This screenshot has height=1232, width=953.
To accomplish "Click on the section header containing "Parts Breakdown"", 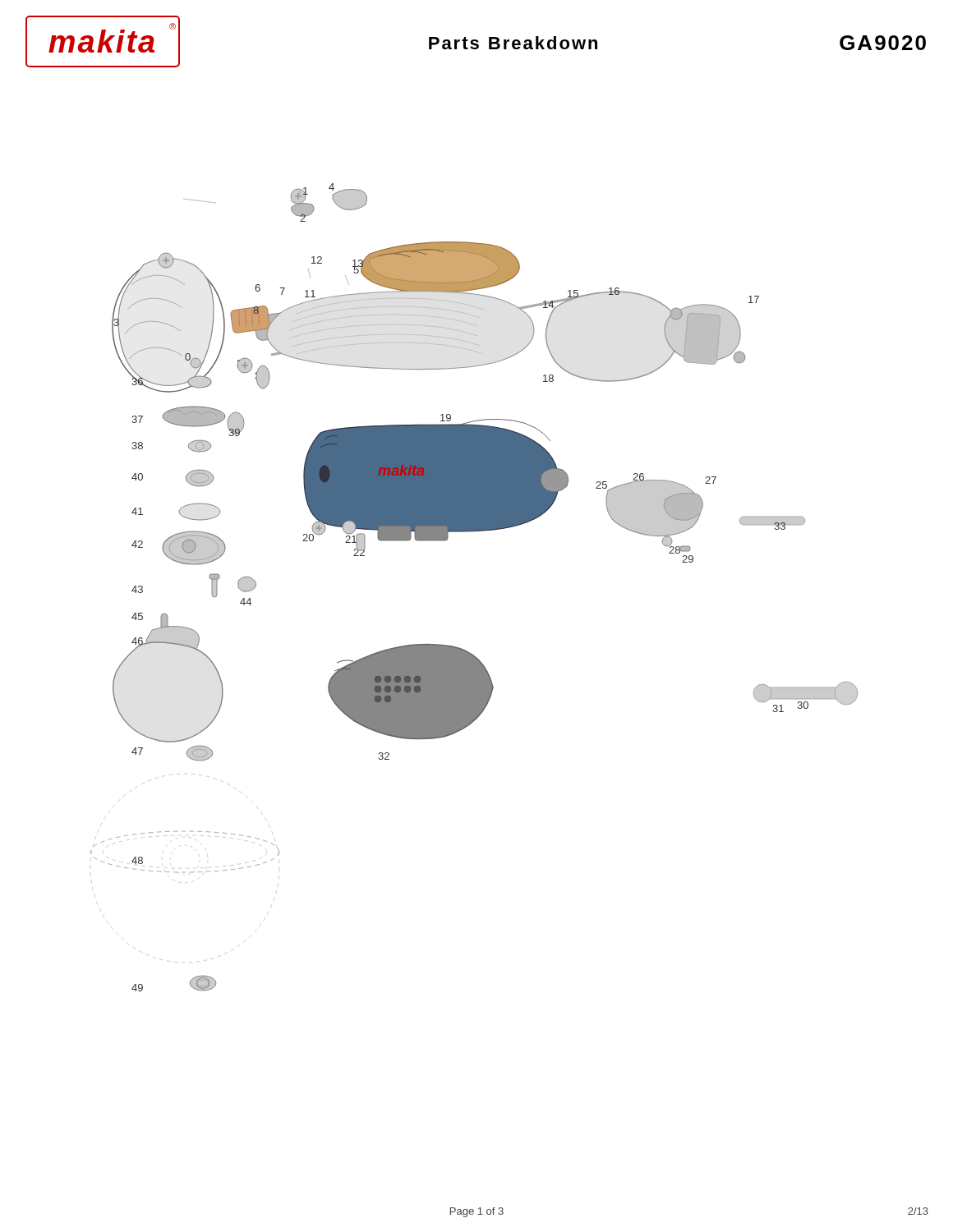I will point(514,43).
